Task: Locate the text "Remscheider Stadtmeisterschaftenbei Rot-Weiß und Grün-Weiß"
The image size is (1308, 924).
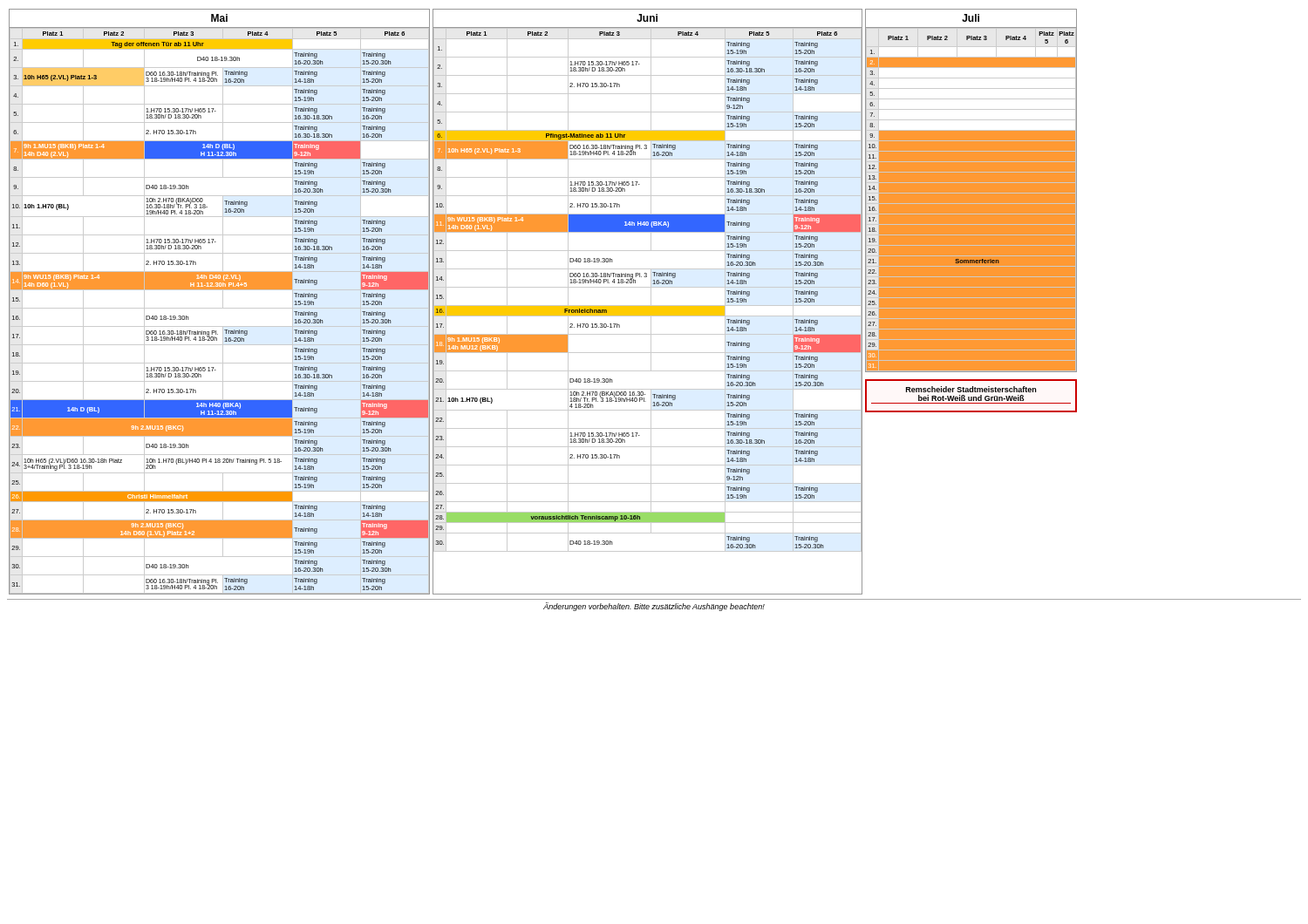Action: click(x=971, y=394)
